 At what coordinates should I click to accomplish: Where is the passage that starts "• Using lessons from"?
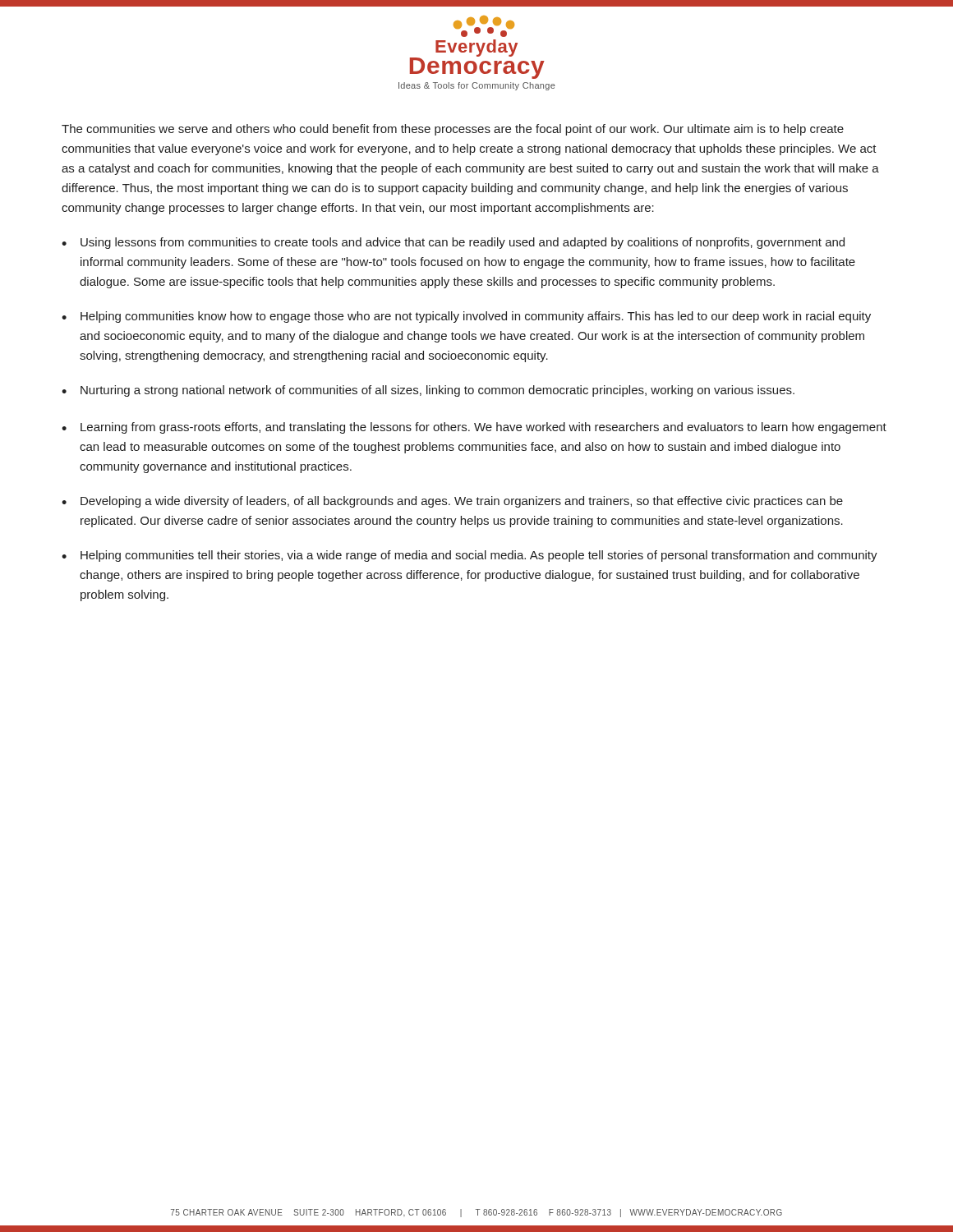tap(476, 262)
